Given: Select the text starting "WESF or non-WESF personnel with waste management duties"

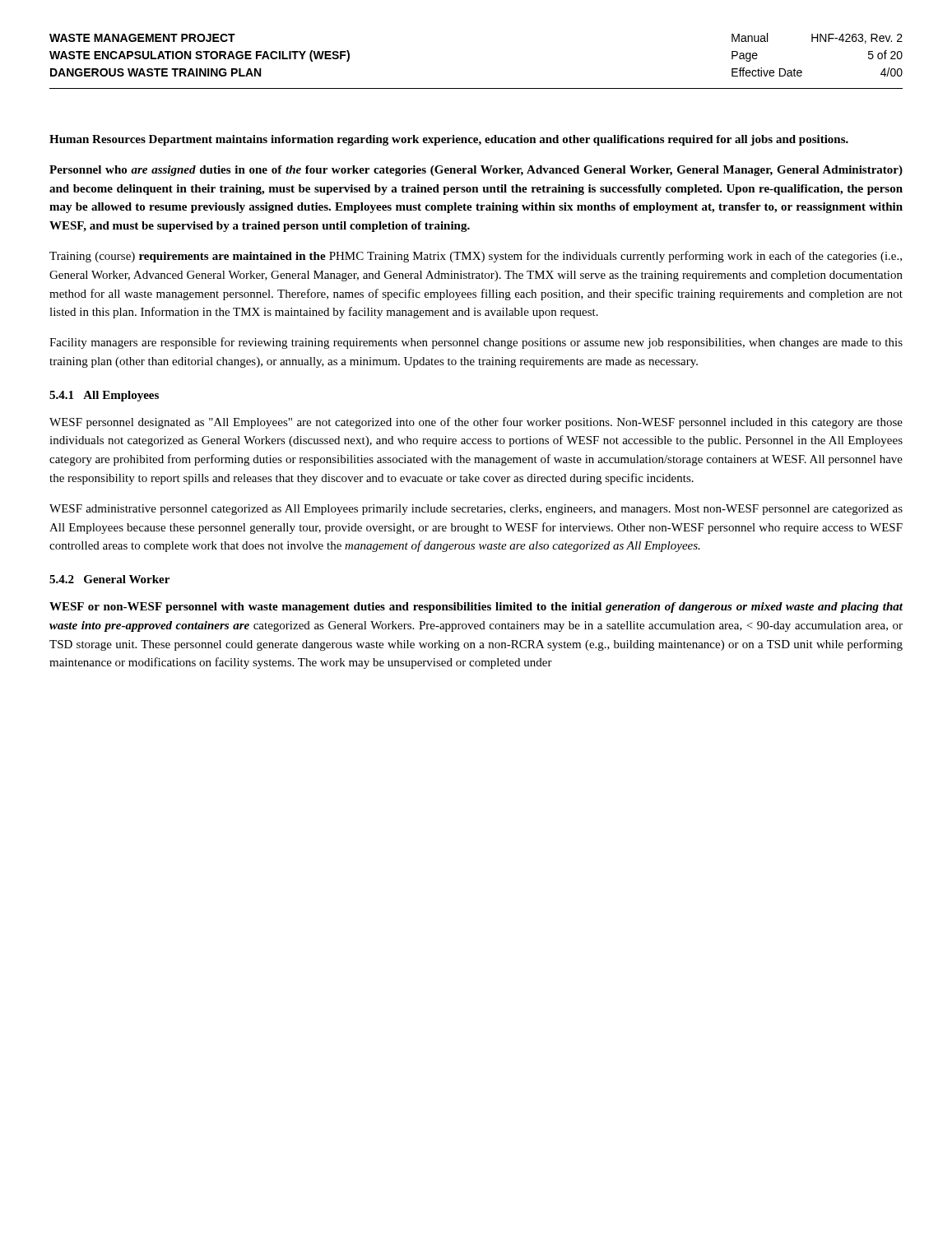Looking at the screenshot, I should (x=476, y=634).
